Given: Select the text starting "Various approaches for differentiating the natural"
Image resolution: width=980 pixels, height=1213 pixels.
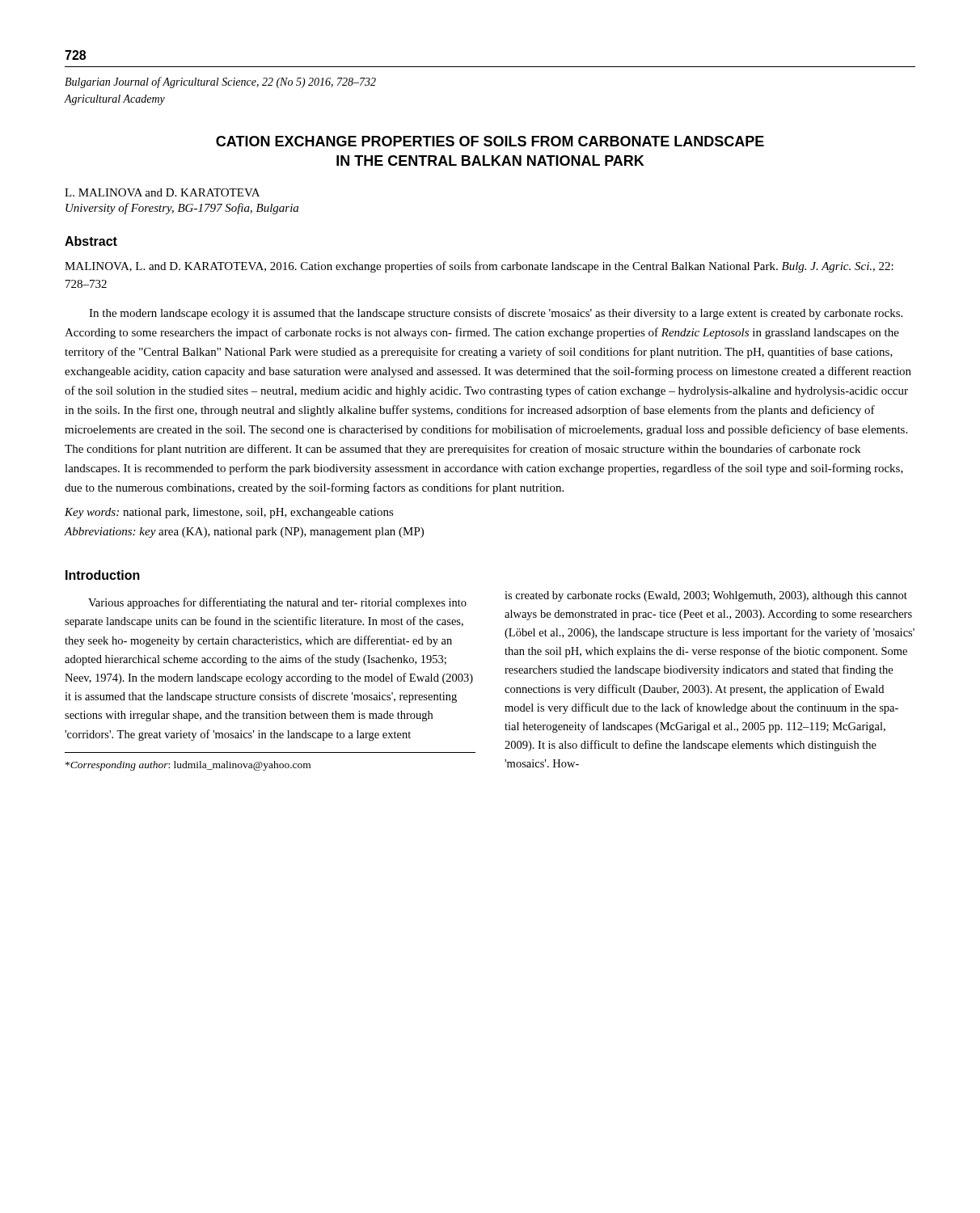Looking at the screenshot, I should click(x=269, y=668).
